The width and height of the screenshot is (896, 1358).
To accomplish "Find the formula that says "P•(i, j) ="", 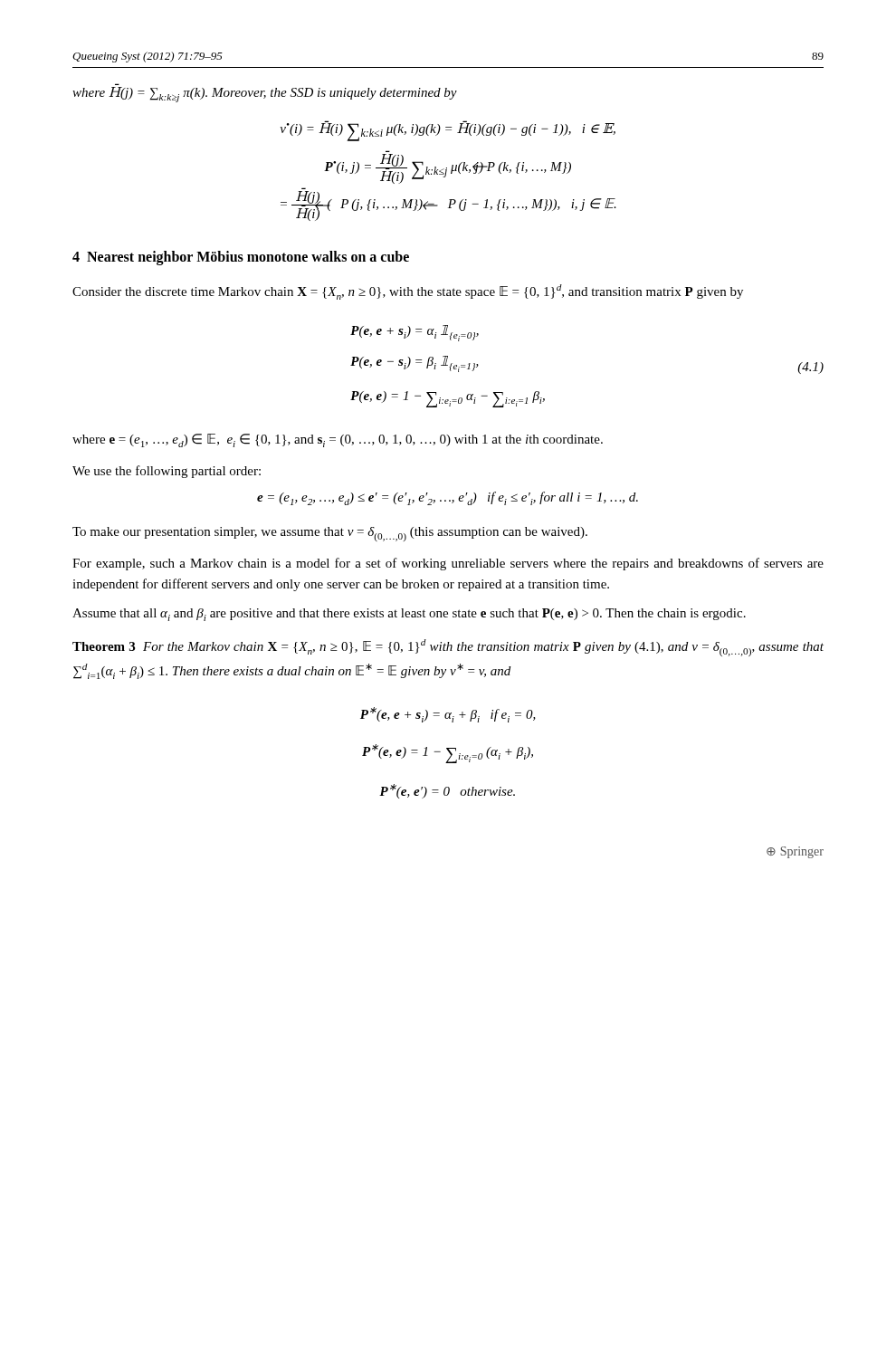I will tap(448, 168).
